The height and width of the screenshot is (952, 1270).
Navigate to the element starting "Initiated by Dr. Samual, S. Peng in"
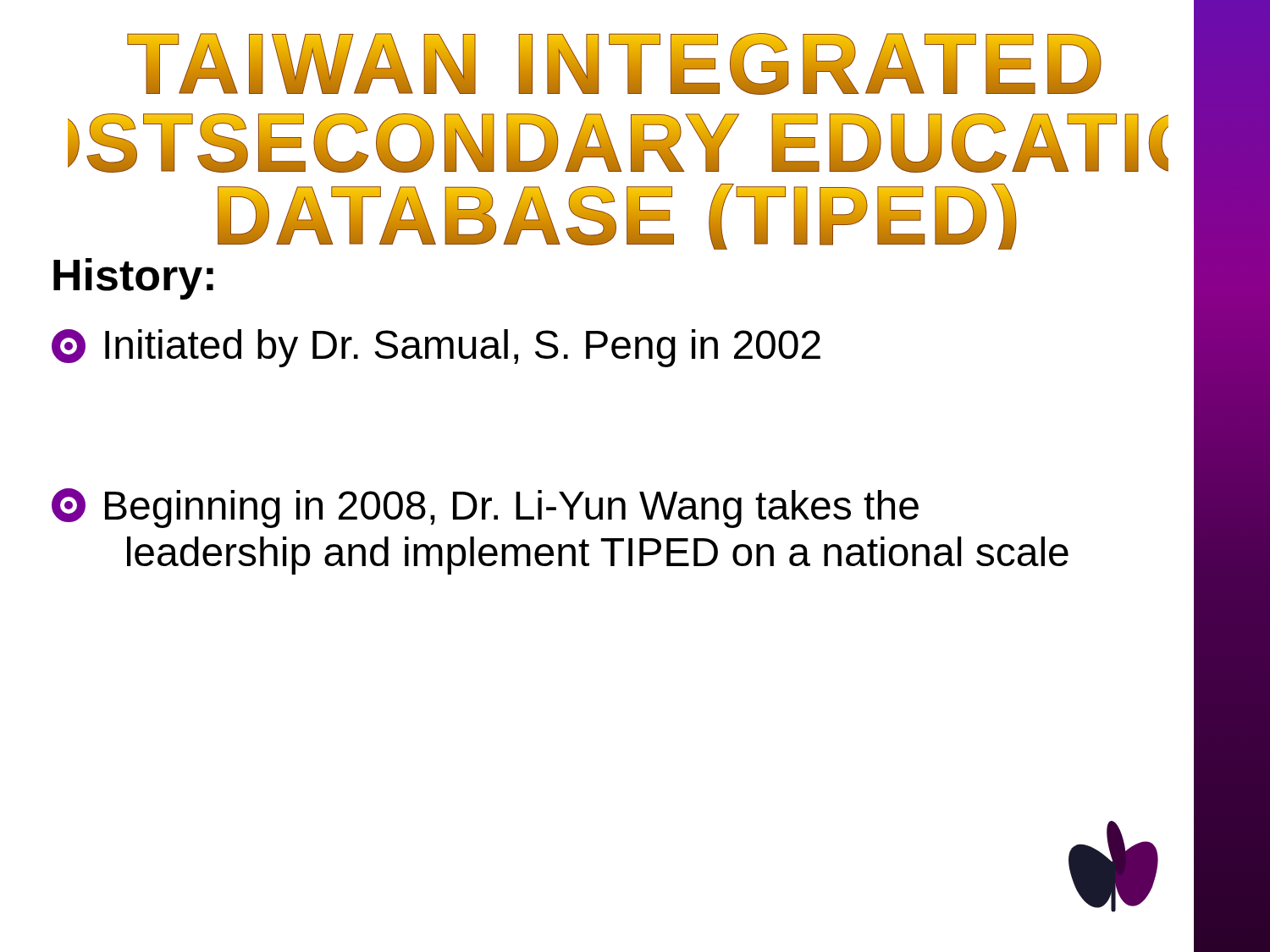click(x=437, y=345)
